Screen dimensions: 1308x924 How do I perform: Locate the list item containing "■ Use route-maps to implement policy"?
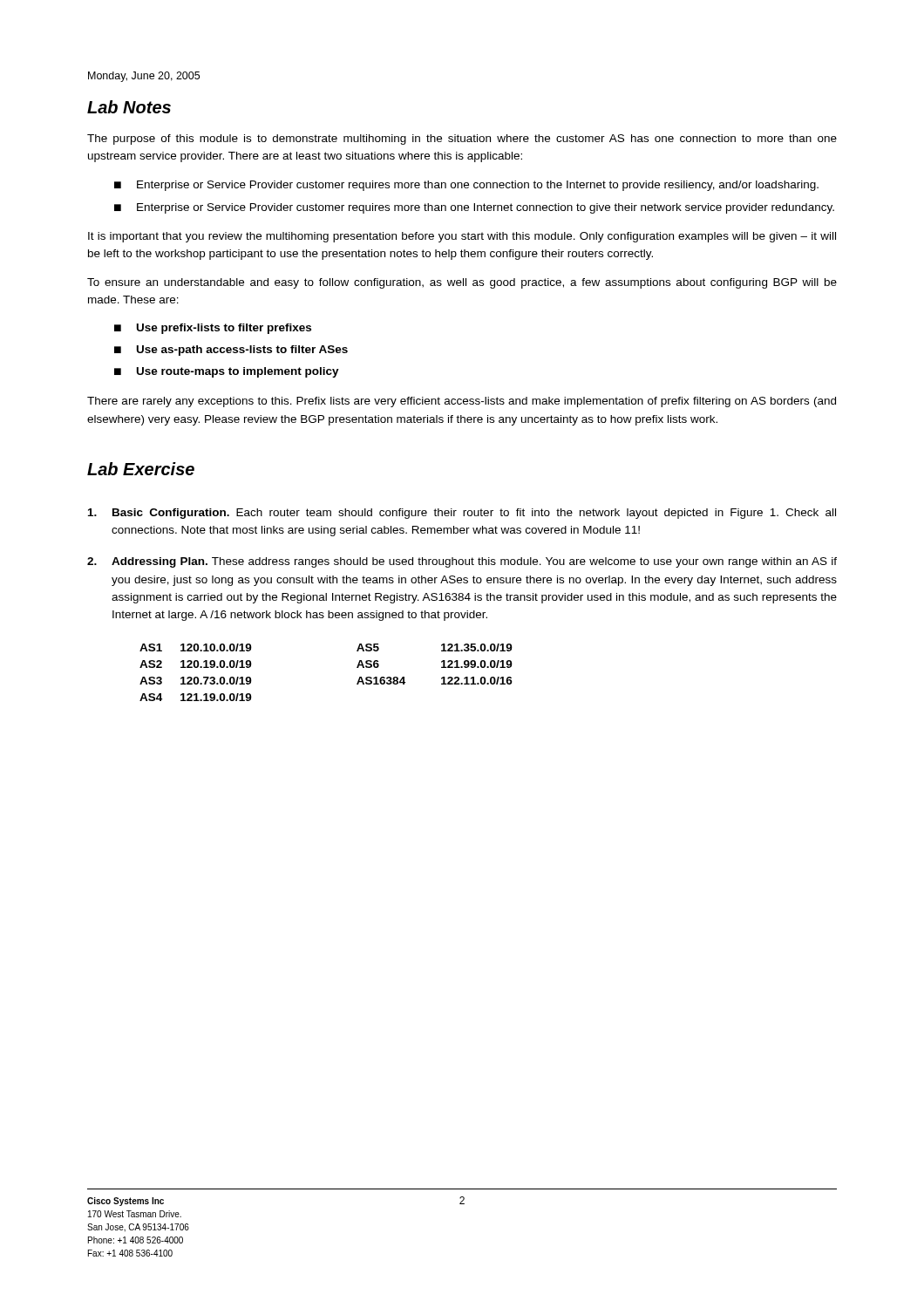click(x=227, y=372)
